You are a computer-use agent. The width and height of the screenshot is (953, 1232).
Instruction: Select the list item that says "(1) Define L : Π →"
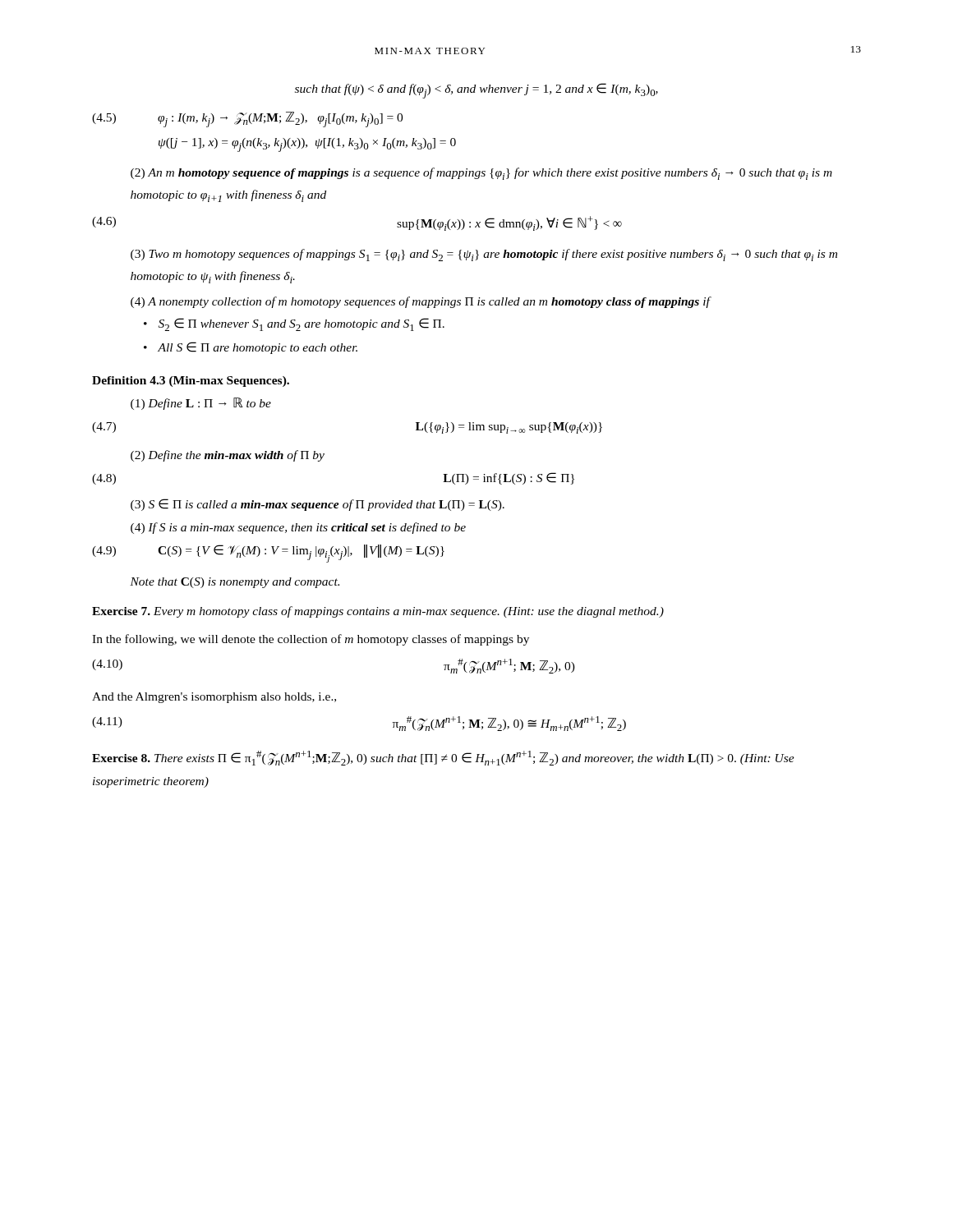coord(201,403)
